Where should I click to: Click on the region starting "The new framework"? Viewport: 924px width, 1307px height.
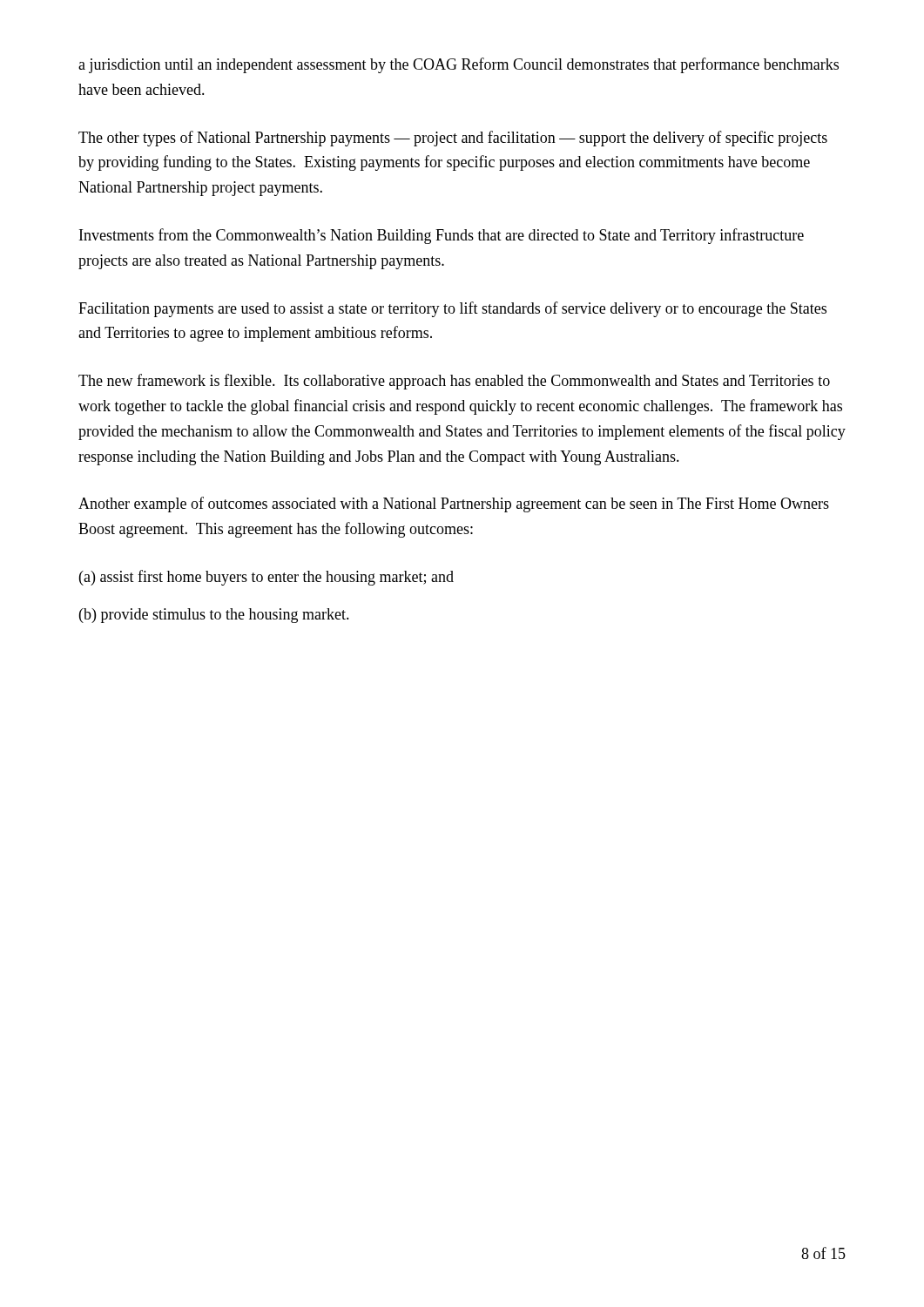(x=462, y=419)
